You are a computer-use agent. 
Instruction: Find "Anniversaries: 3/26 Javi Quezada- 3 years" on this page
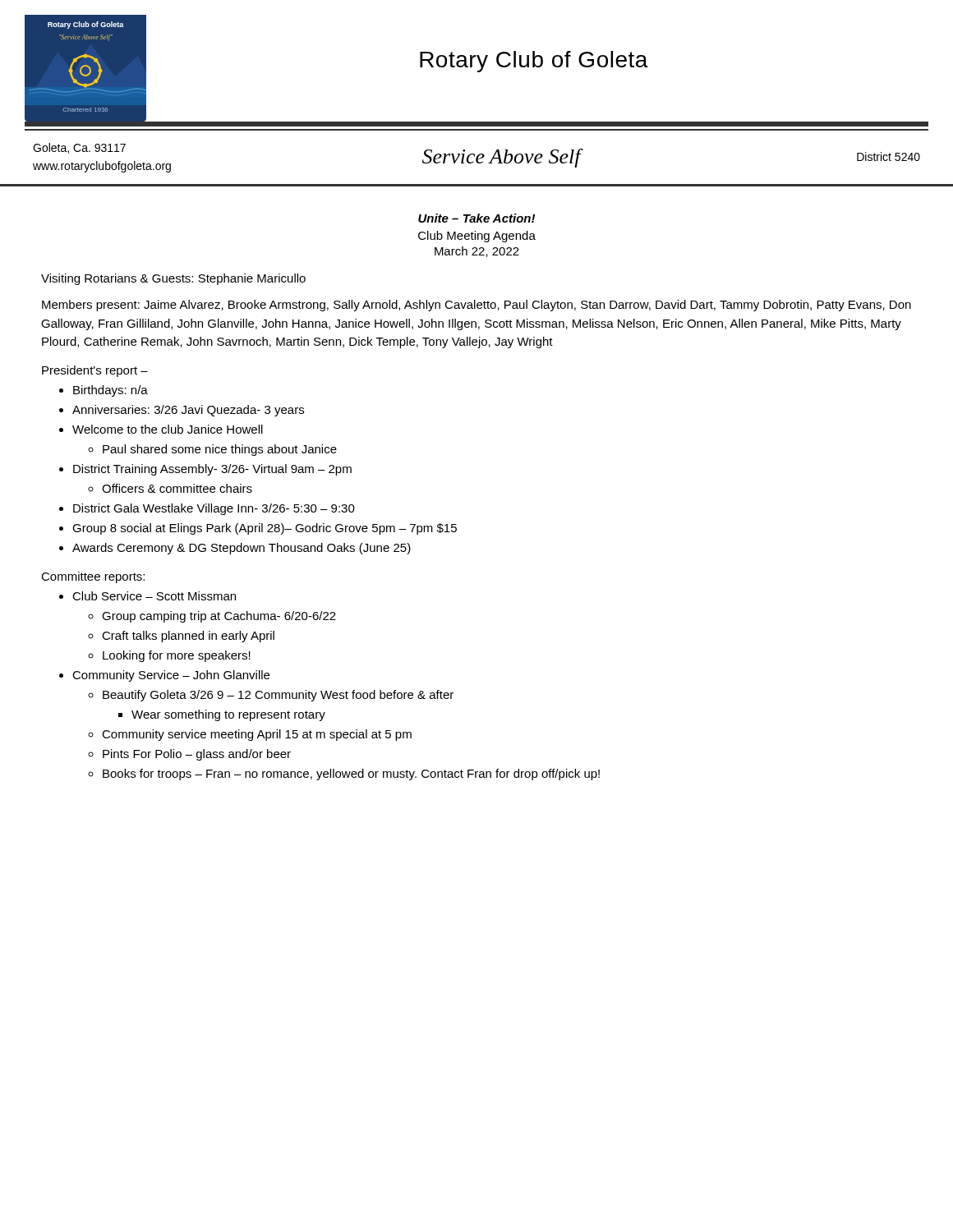point(188,409)
